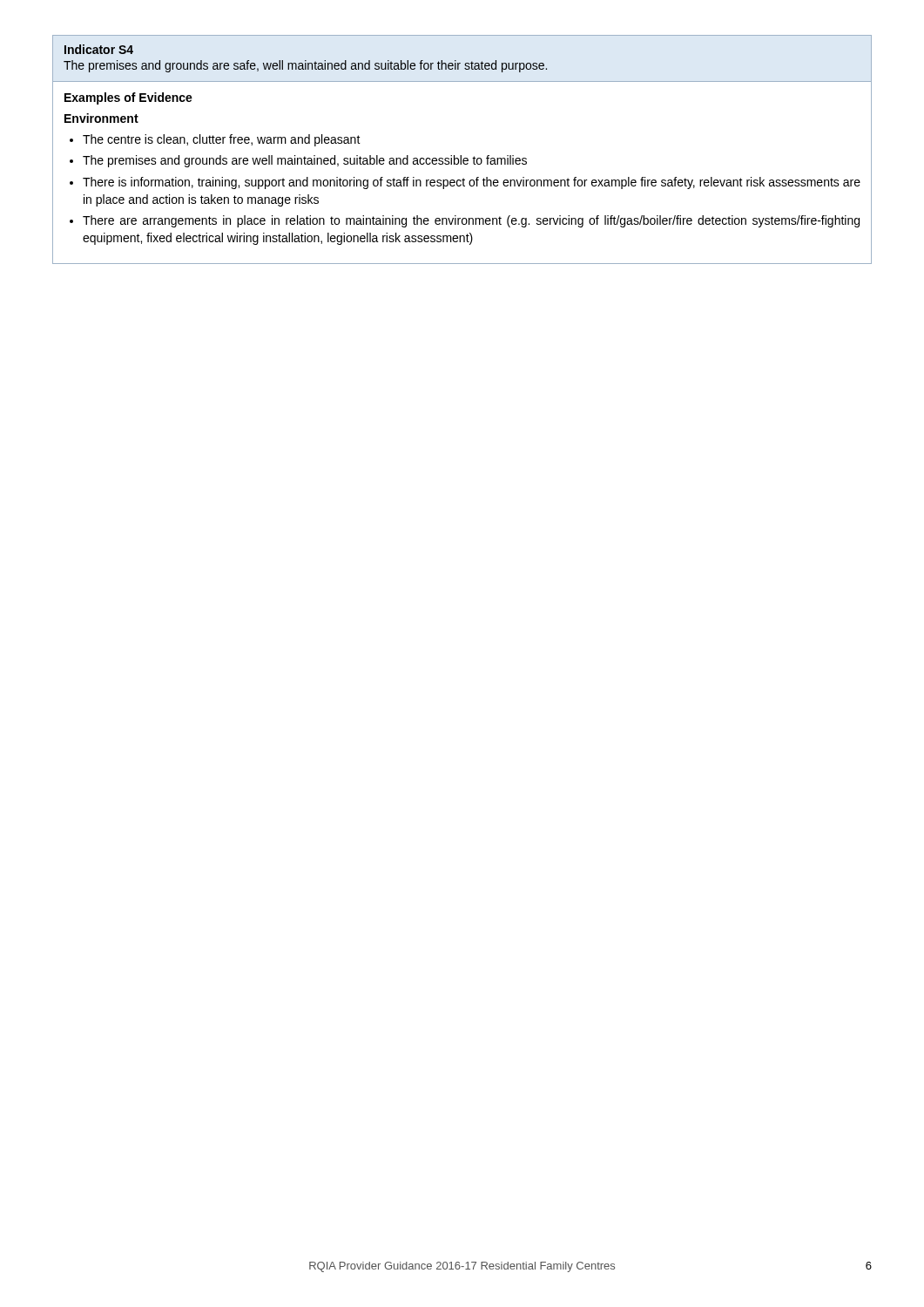Locate the text "Examples of Evidence"
Viewport: 924px width, 1307px height.
(x=128, y=98)
